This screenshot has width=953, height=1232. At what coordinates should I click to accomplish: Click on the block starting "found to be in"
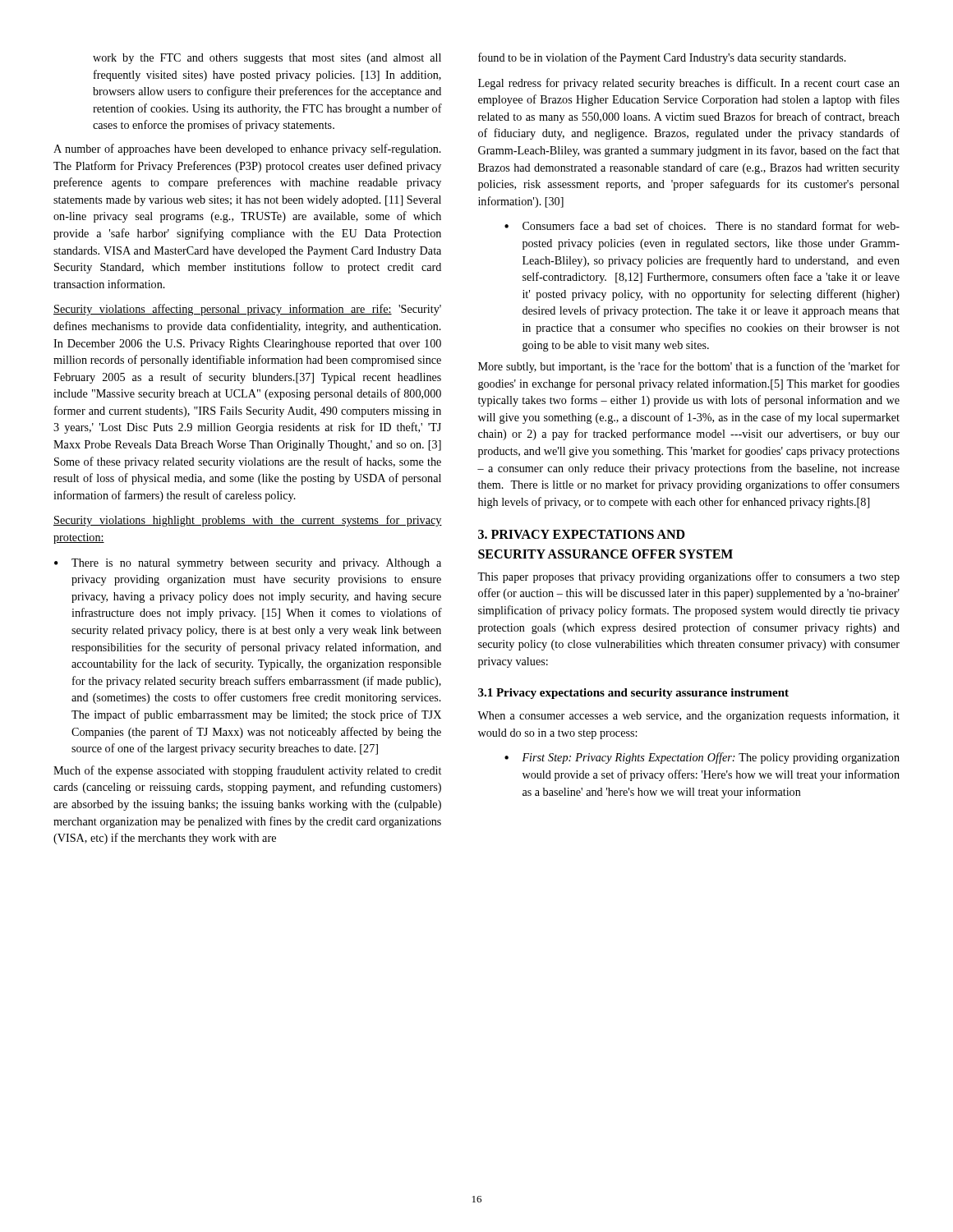[689, 58]
